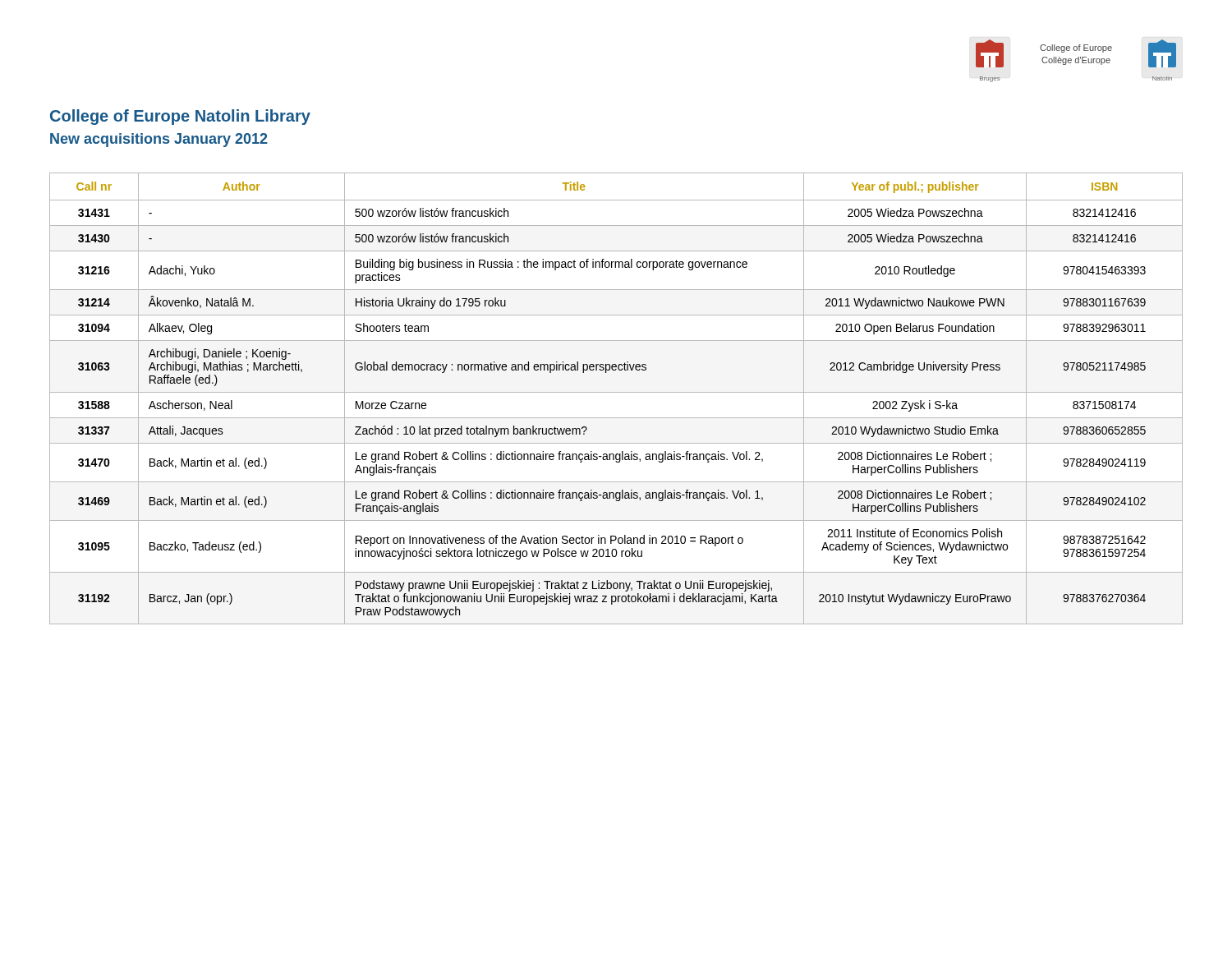Select the table that reads "Le grand Robert &"
This screenshot has height=953, width=1232.
click(616, 398)
